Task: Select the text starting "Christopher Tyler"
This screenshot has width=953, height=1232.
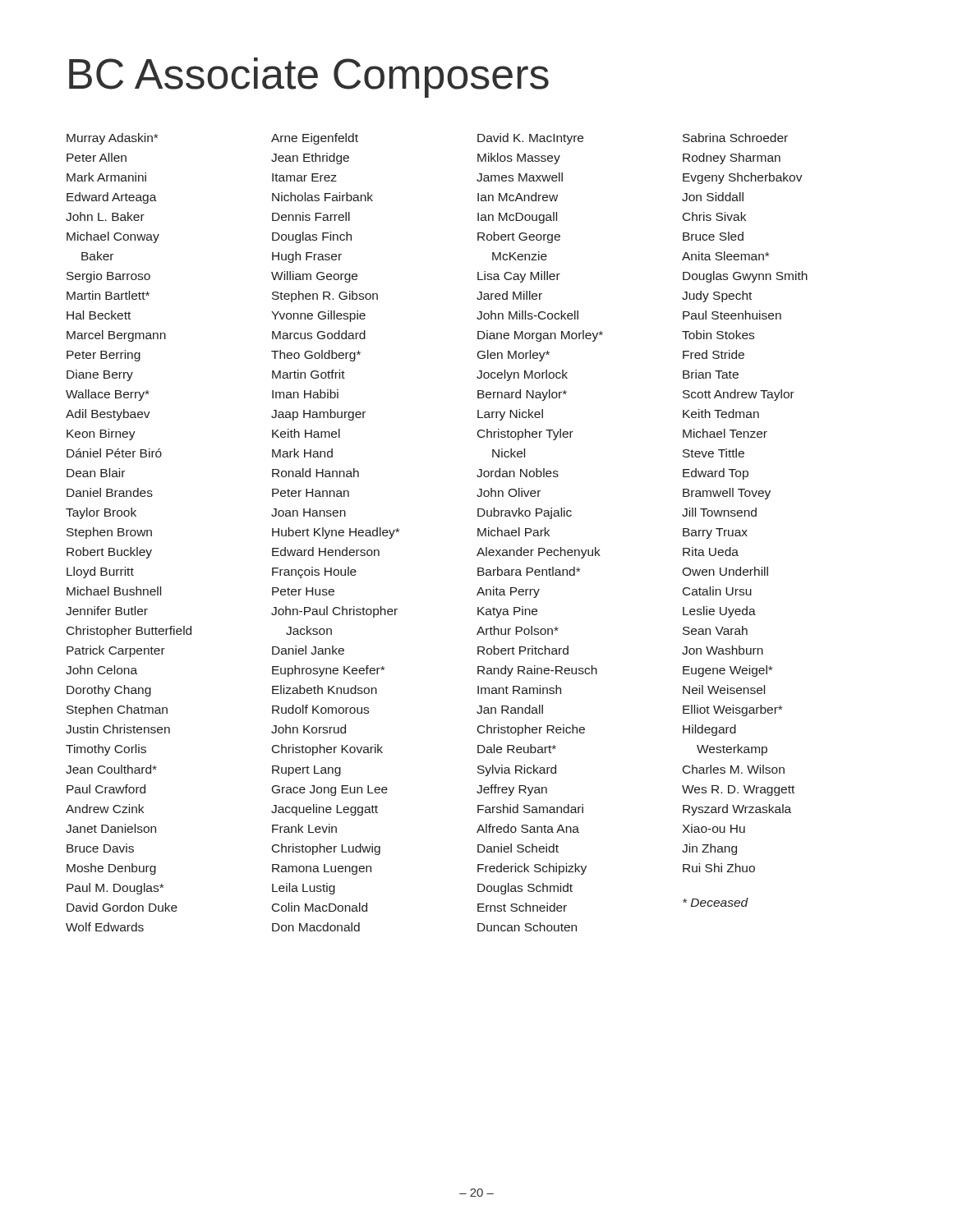Action: [525, 433]
